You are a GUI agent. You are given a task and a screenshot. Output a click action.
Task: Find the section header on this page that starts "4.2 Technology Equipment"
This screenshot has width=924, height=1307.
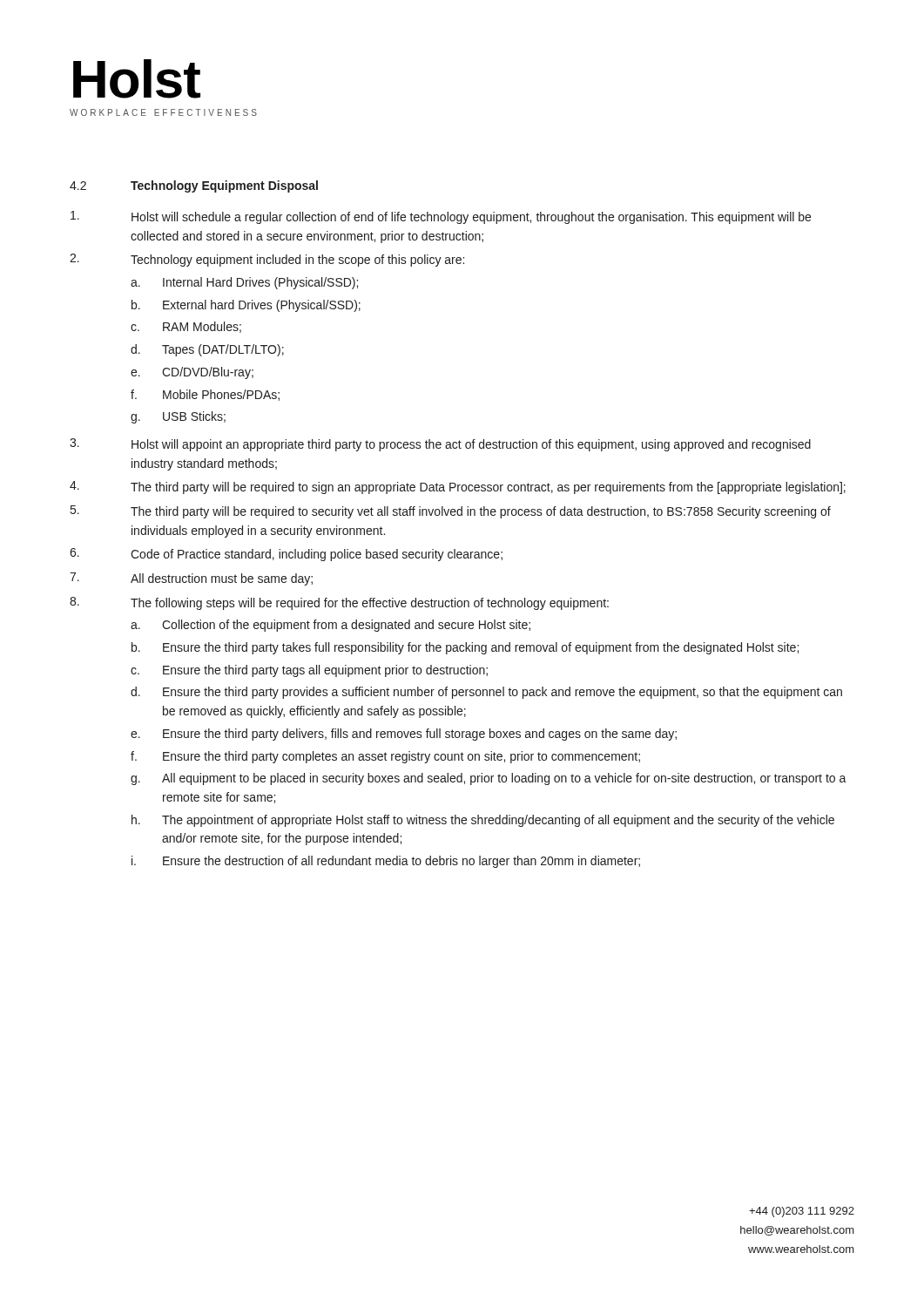[194, 186]
